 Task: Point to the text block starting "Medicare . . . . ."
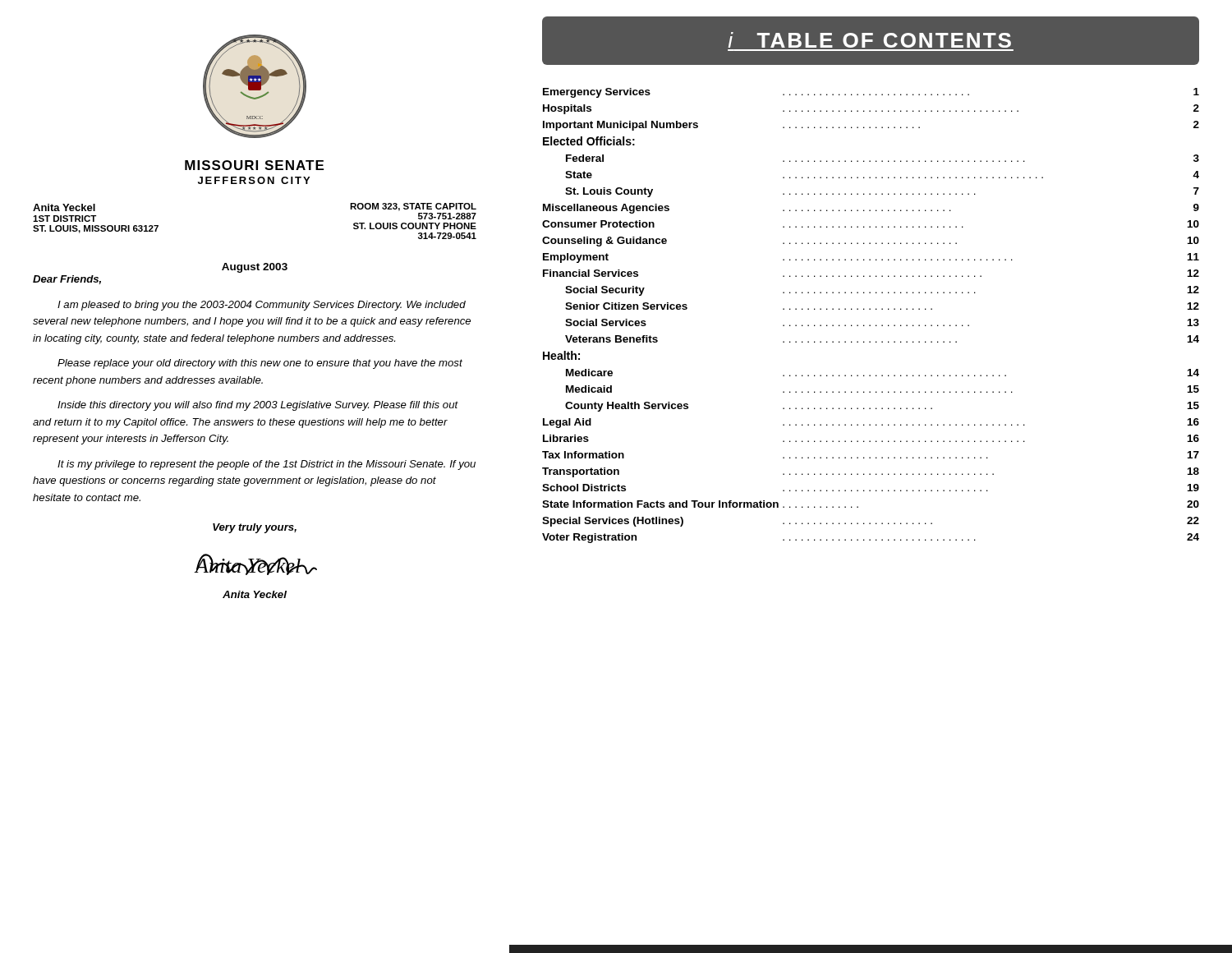point(871,372)
